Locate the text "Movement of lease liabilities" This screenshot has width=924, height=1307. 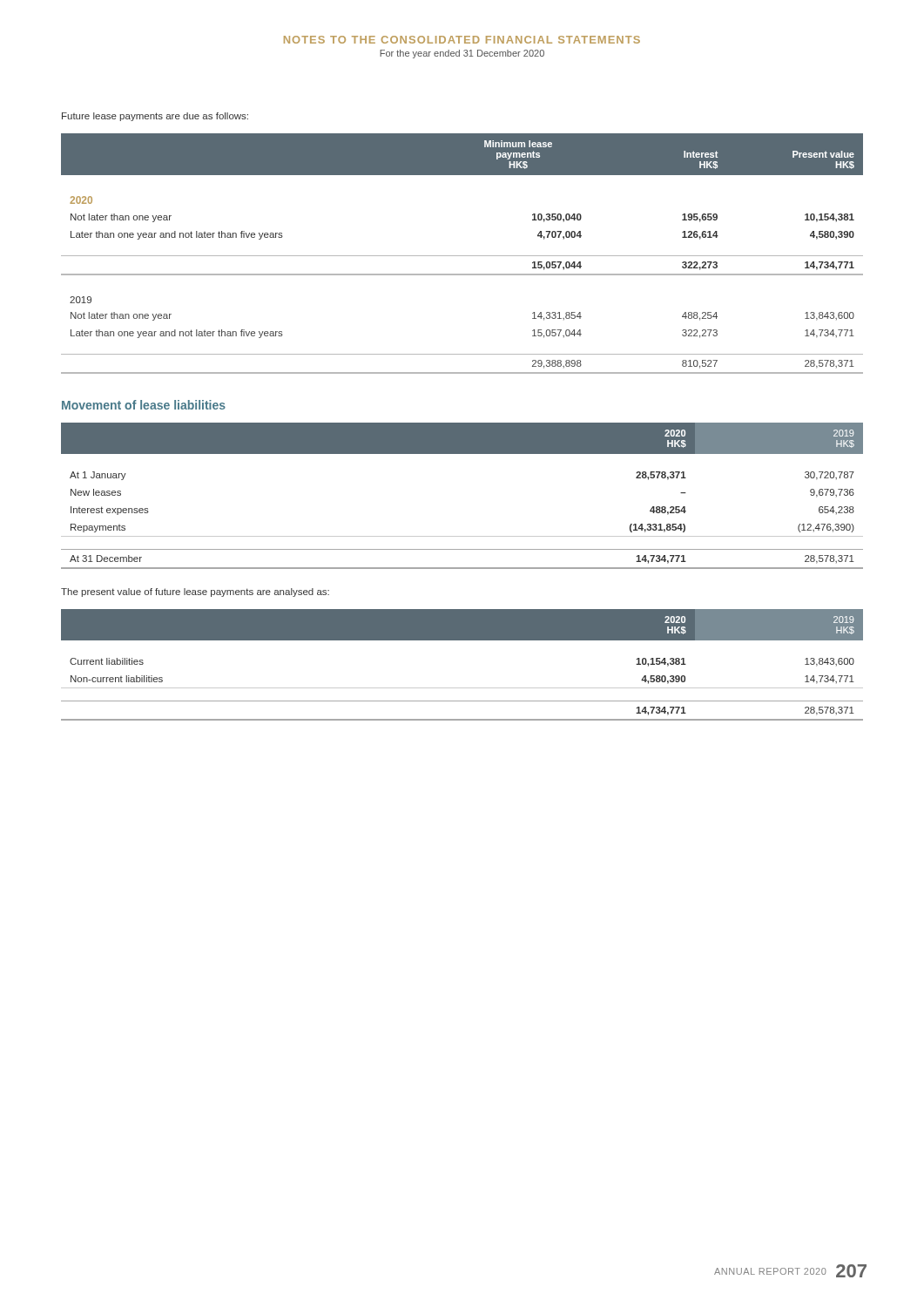tap(143, 405)
